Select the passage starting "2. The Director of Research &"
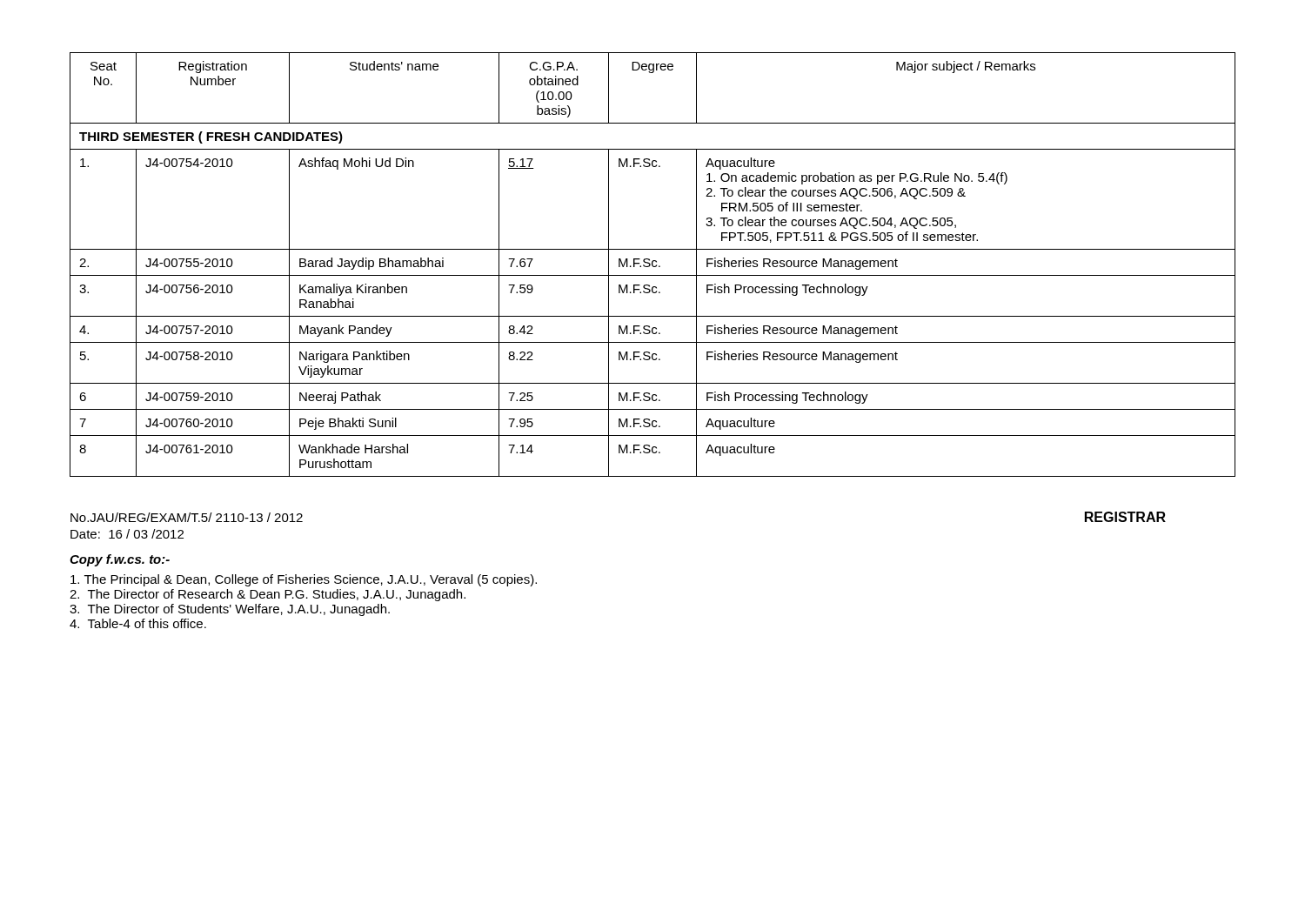This screenshot has height=924, width=1305. 268,594
